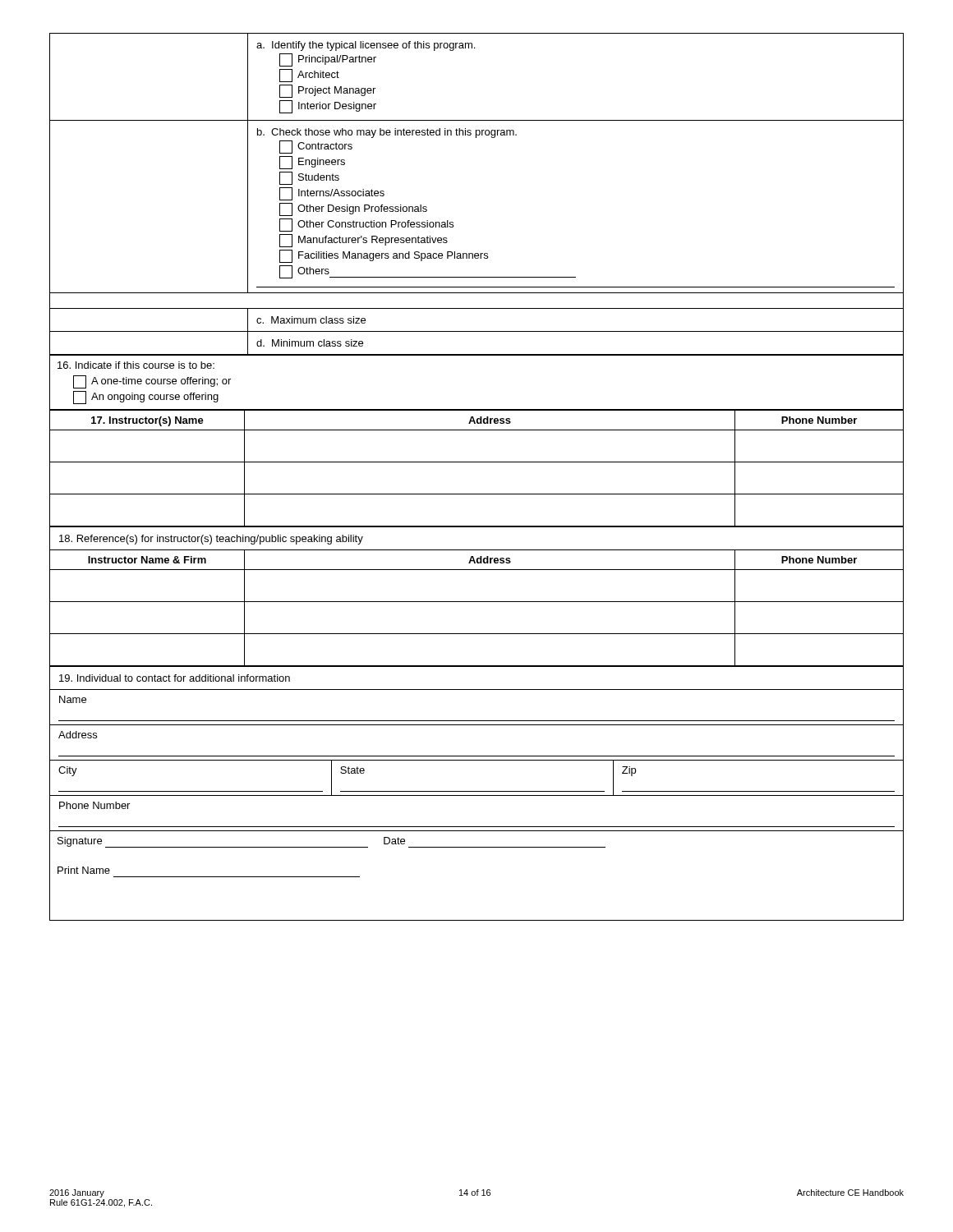953x1232 pixels.
Task: Click on the table containing "Phone Number"
Action: coord(476,468)
